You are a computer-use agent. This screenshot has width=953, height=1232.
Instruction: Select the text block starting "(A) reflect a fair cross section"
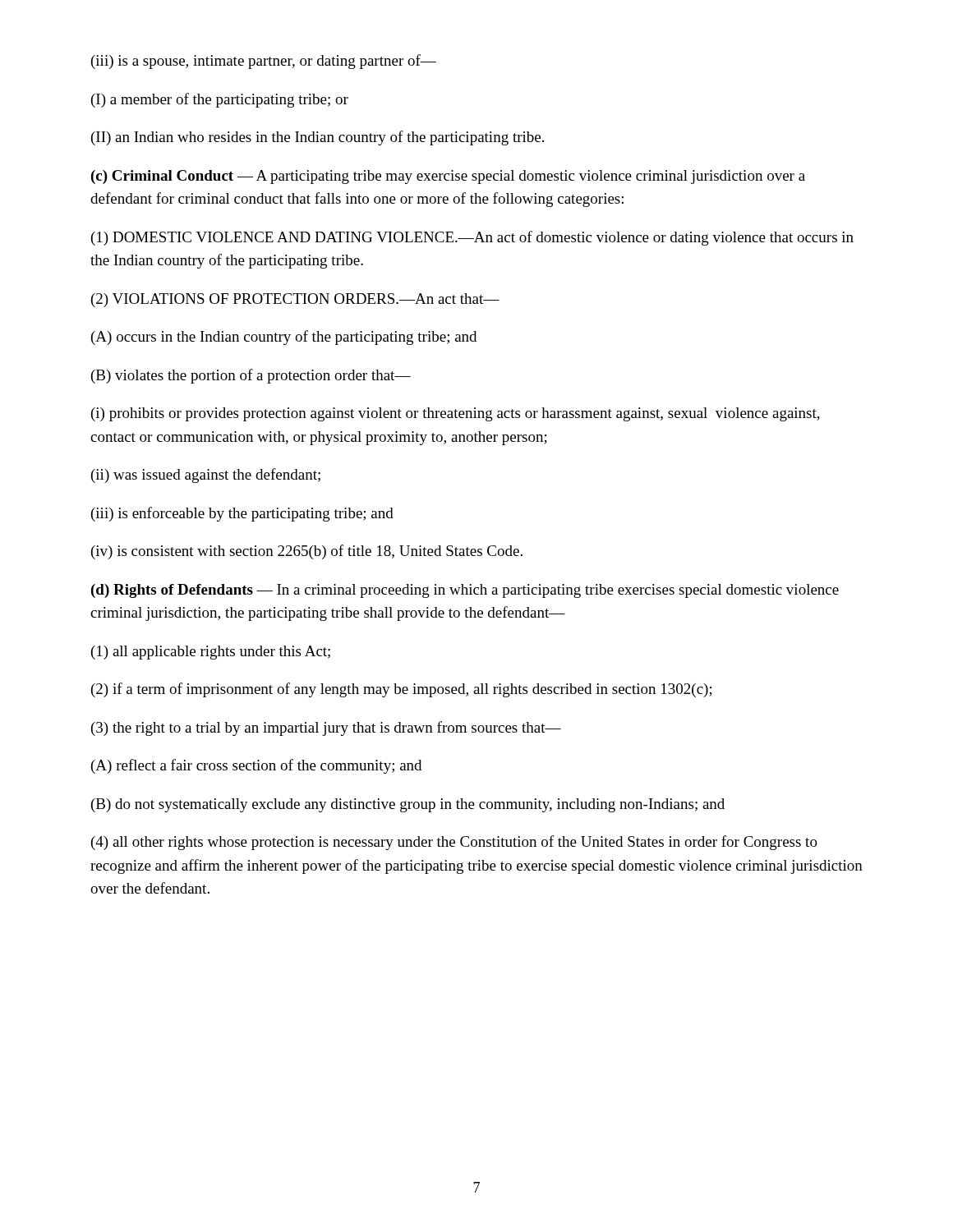(x=256, y=765)
